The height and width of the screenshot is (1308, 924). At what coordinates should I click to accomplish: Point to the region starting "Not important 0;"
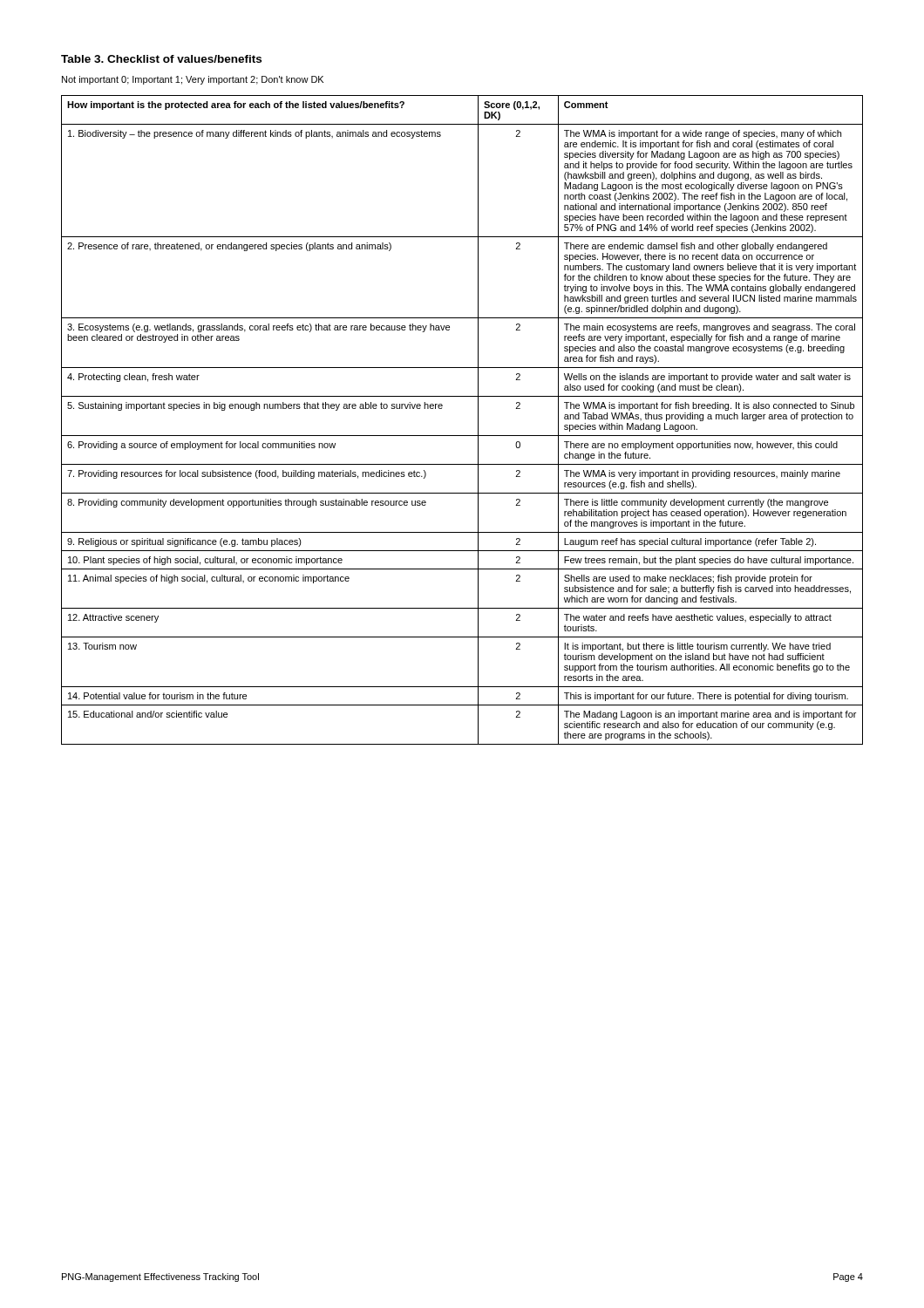coord(192,79)
